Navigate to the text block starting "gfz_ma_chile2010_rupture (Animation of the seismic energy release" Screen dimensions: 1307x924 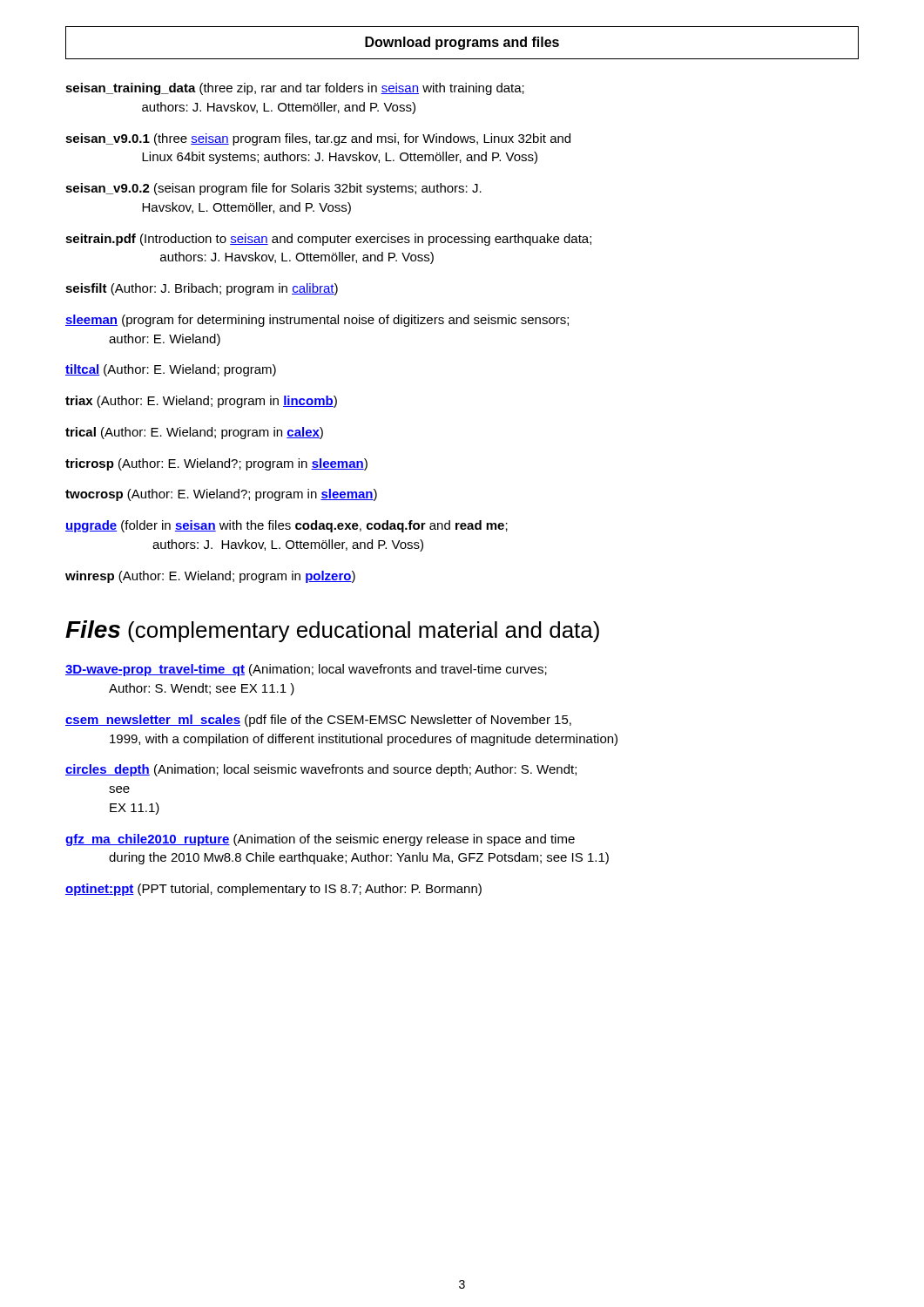click(462, 848)
